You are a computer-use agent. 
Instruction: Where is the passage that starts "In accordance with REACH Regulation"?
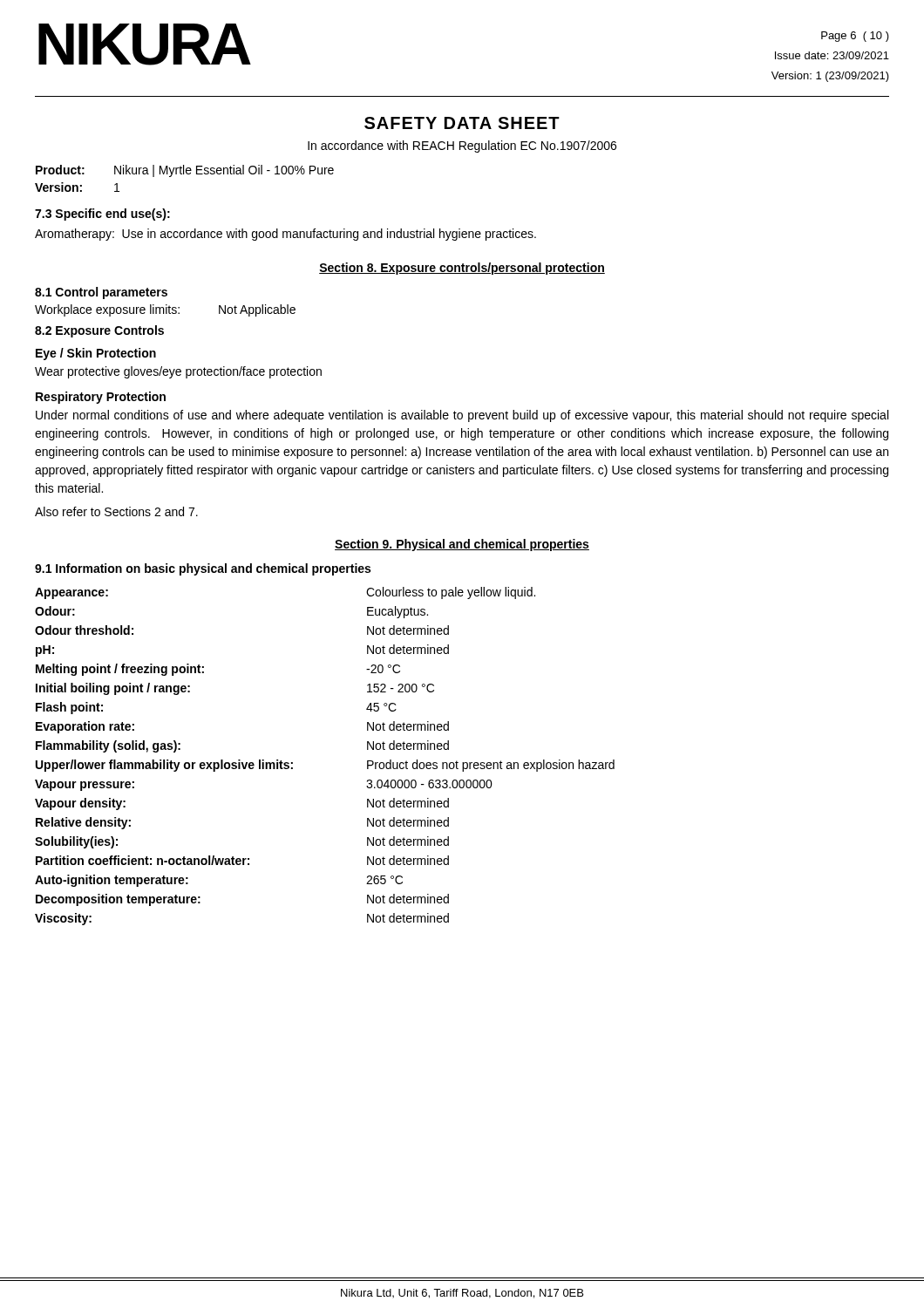coord(462,146)
